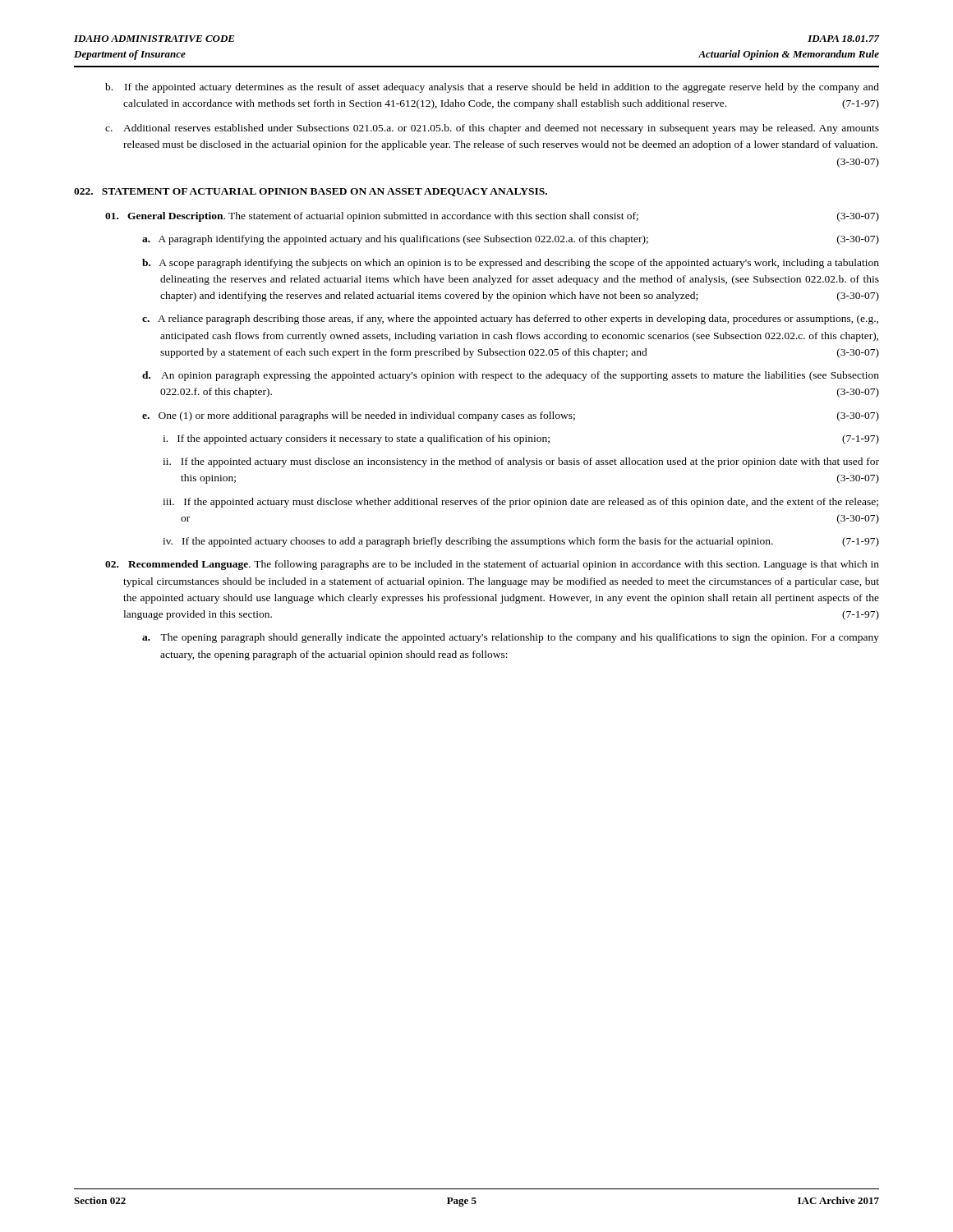Find the block on this page that starts "d. An opinion"
This screenshot has width=953, height=1232.
511,385
